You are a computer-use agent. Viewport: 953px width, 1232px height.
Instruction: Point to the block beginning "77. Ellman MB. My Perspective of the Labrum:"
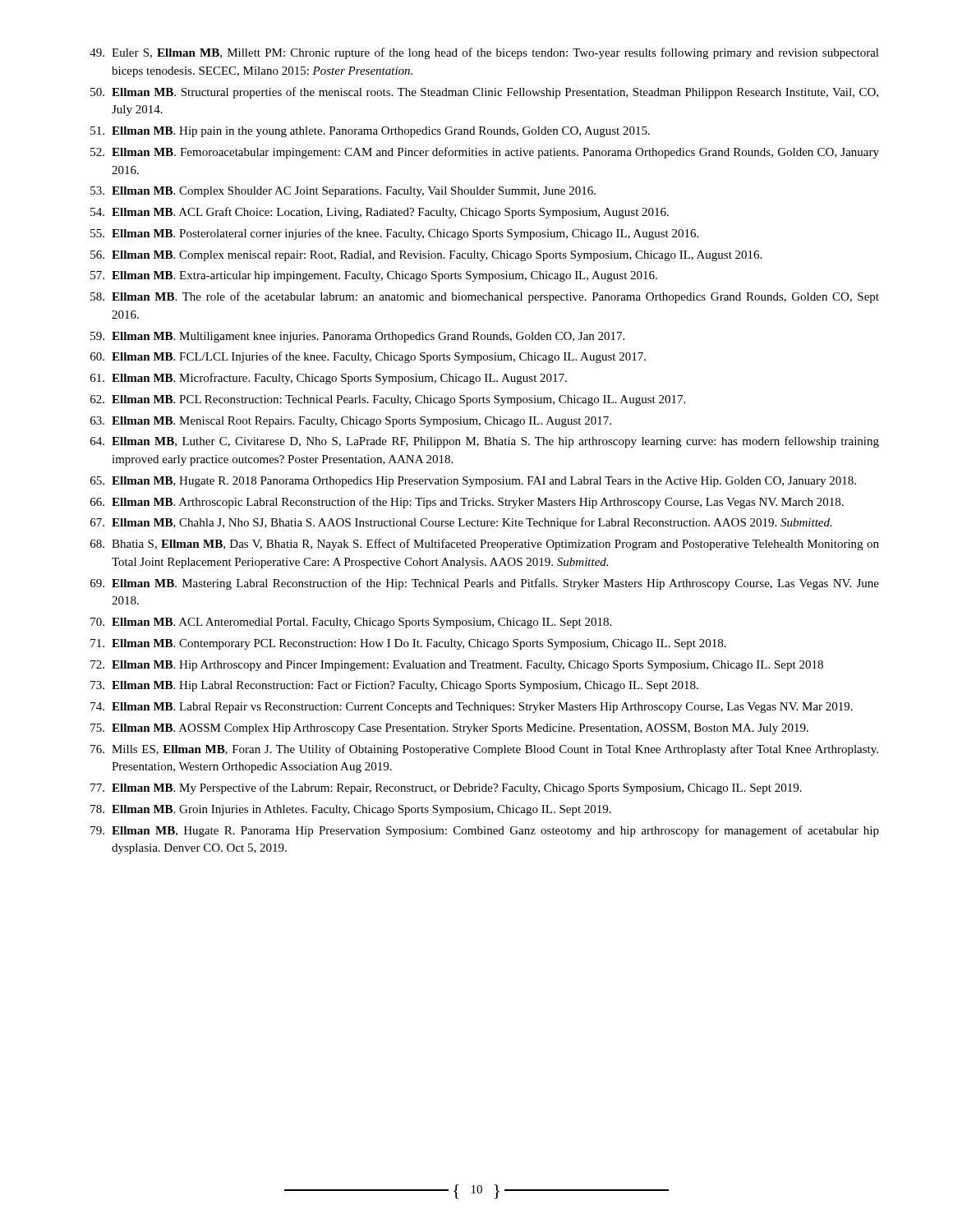(476, 788)
